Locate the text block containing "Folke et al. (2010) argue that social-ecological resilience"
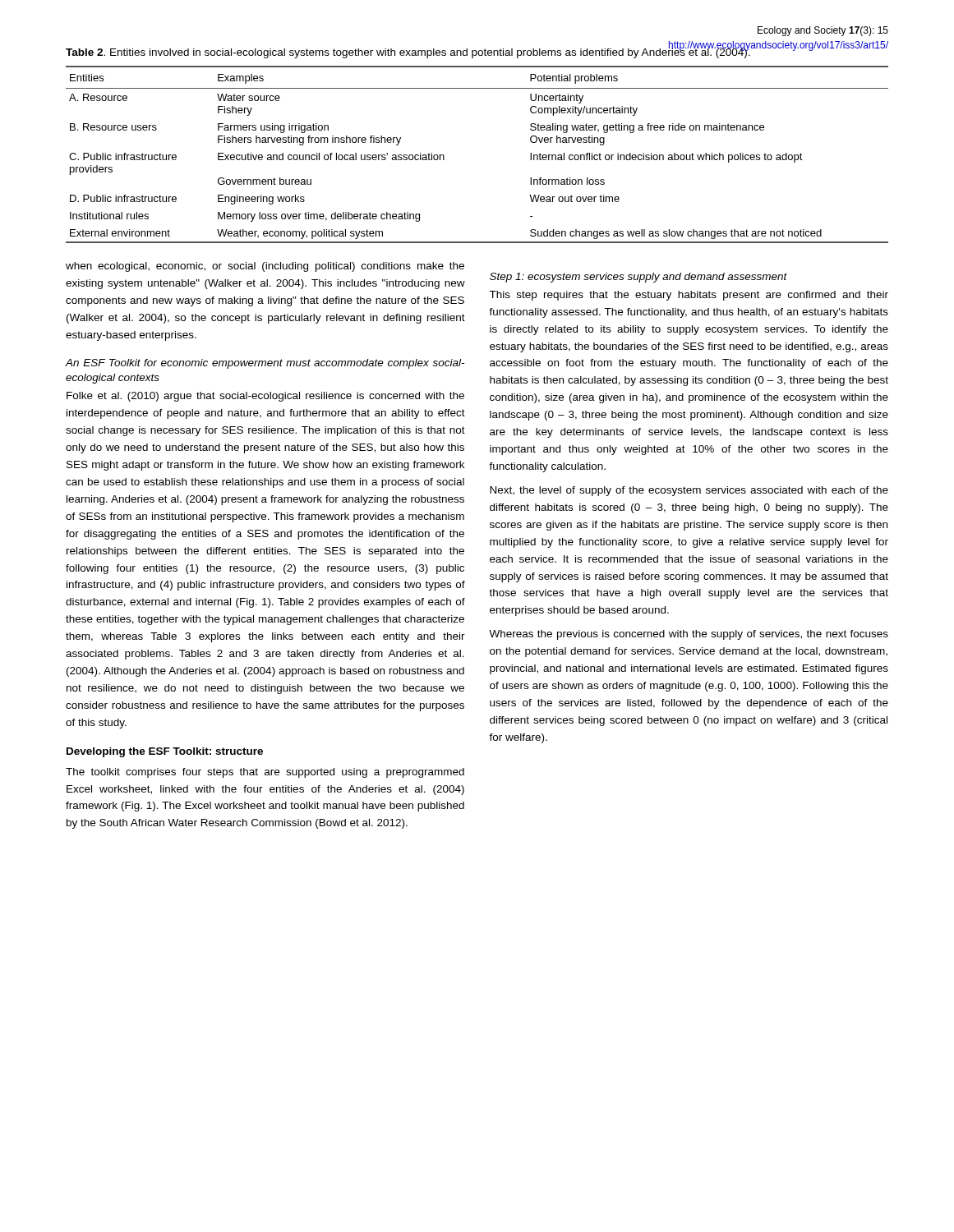This screenshot has width=954, height=1232. 265,560
